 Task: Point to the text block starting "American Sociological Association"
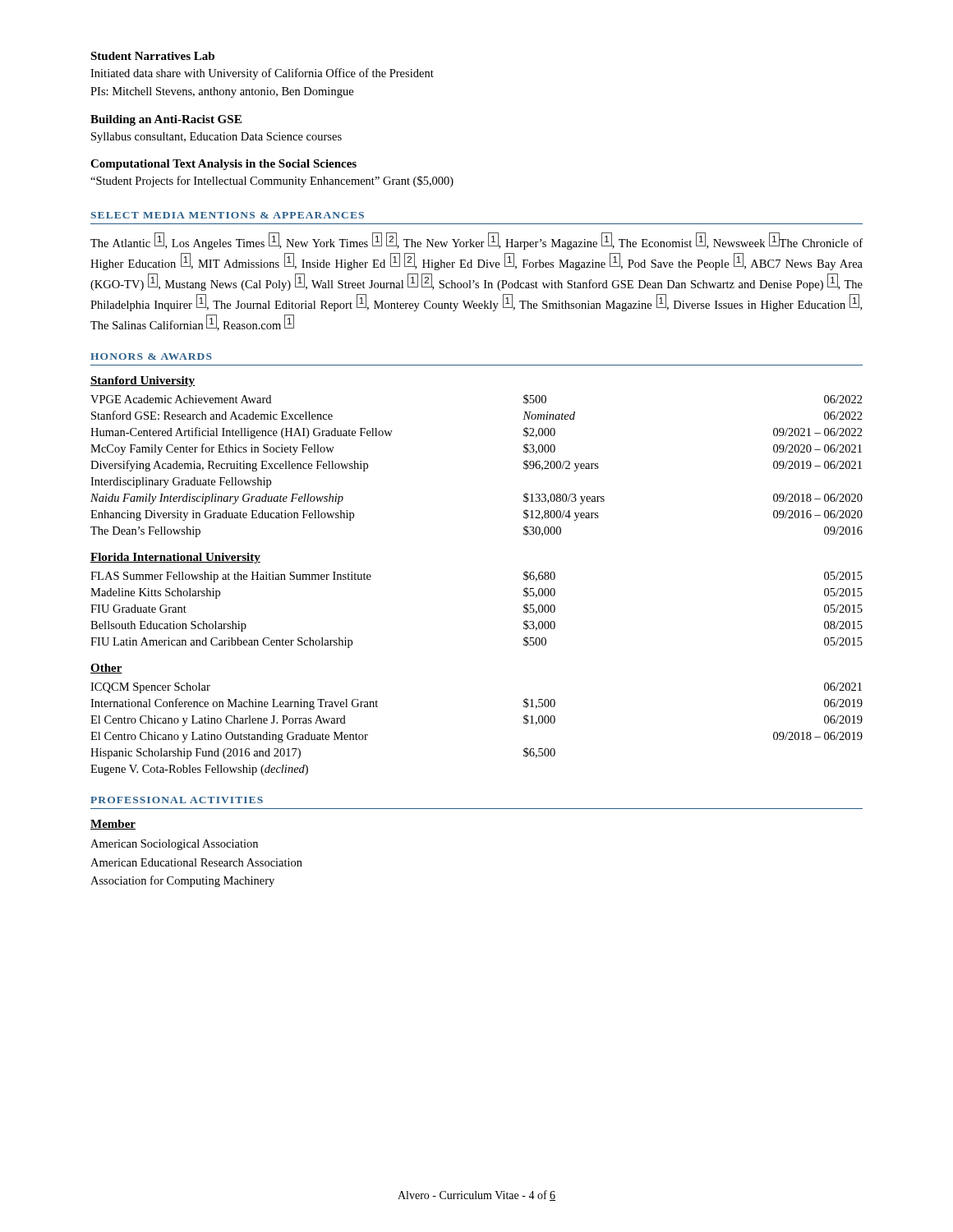(x=174, y=844)
